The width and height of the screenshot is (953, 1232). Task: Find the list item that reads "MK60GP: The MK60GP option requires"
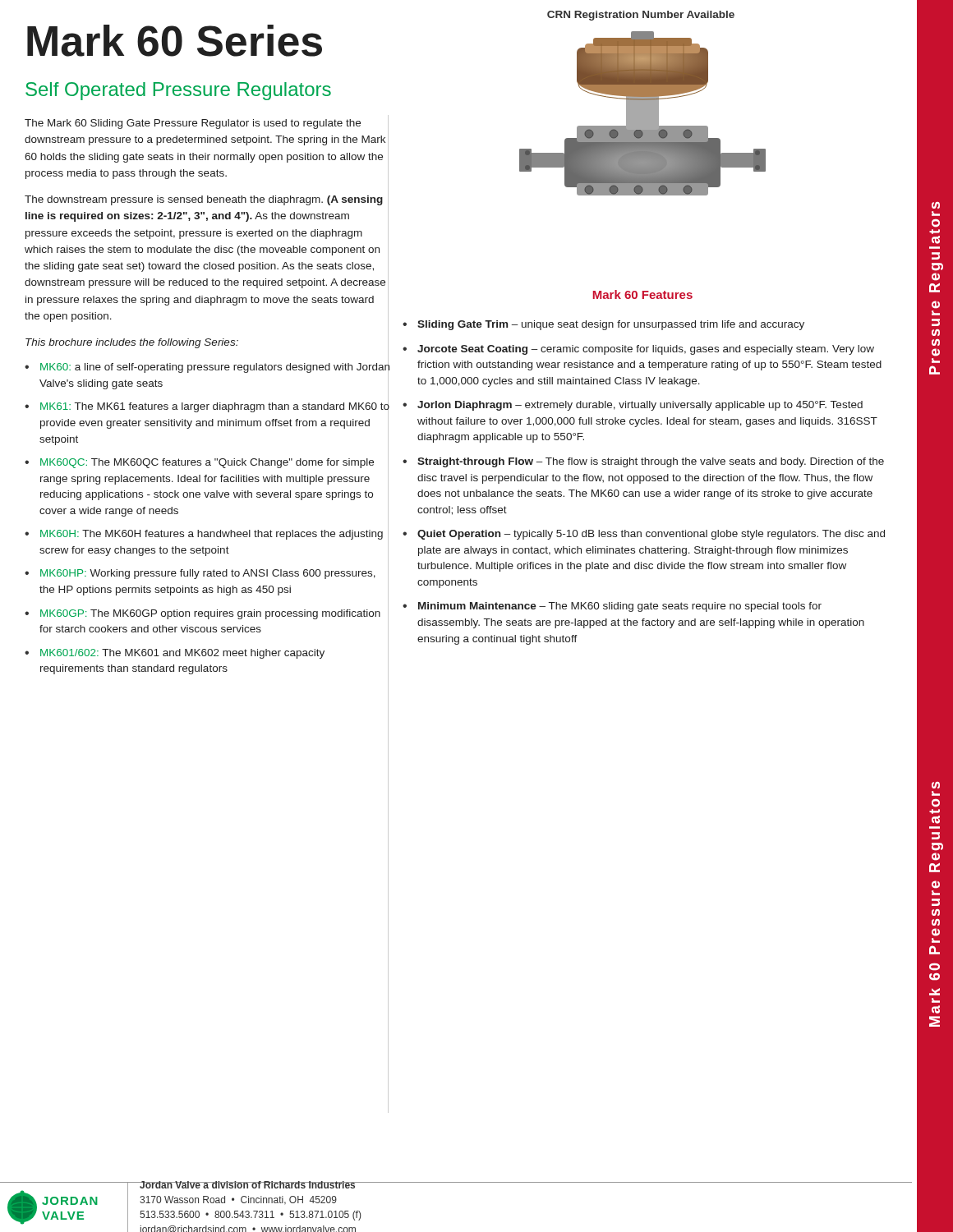tap(207, 621)
